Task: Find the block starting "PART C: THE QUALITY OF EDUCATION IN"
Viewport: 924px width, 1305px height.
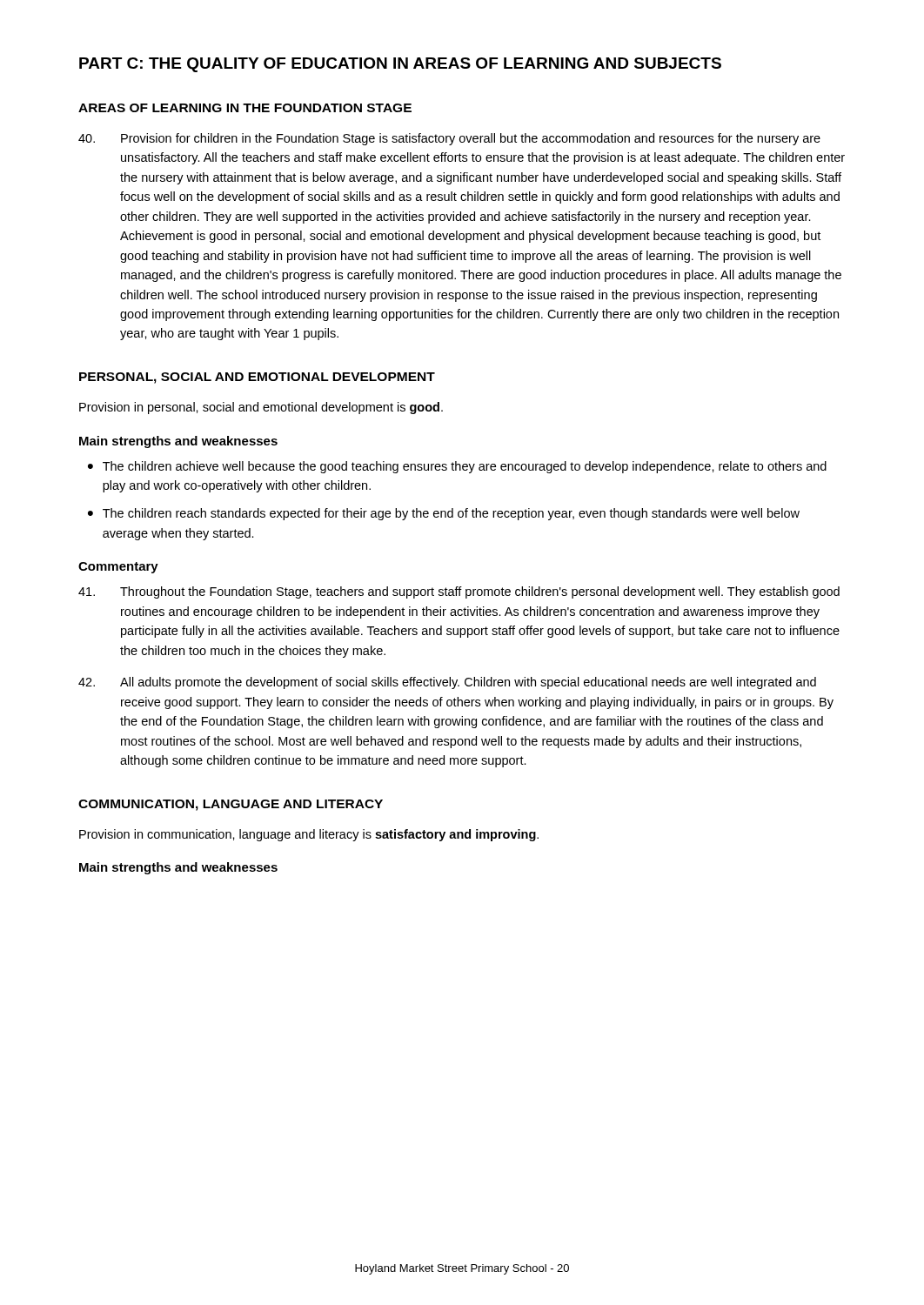Action: 400,63
